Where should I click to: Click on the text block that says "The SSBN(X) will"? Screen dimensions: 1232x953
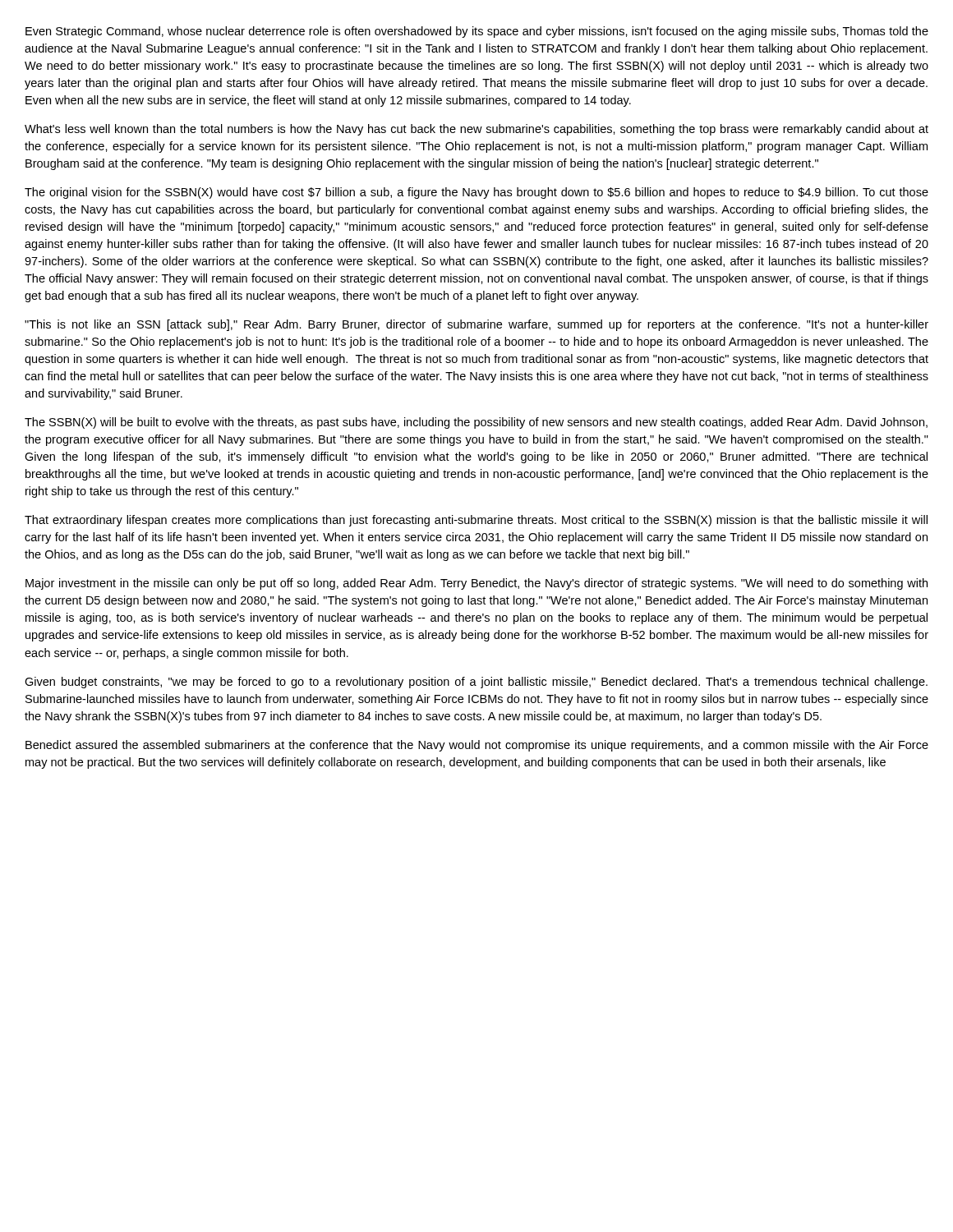pos(476,457)
